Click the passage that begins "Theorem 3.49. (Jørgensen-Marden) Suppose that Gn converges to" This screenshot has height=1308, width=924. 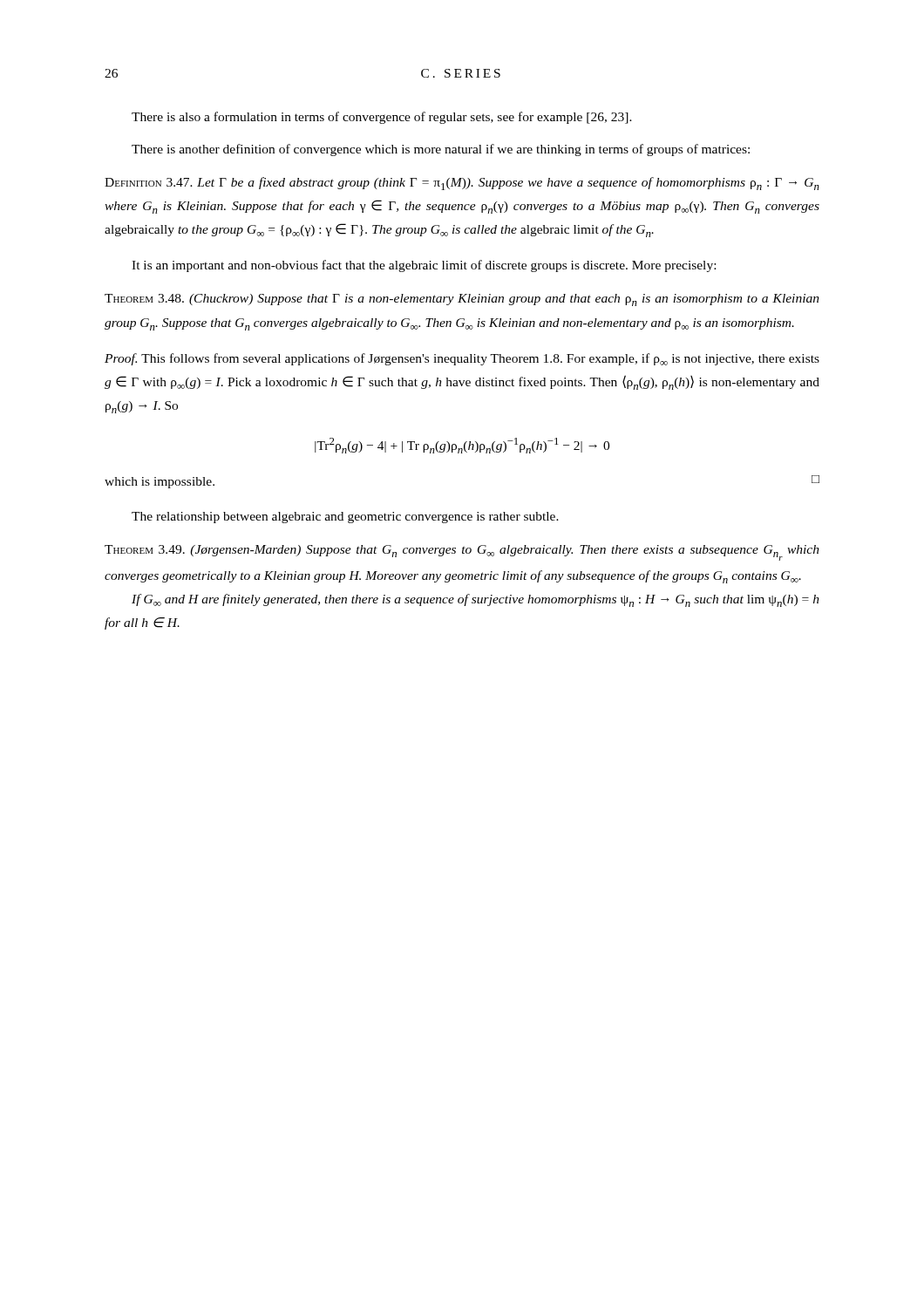[x=462, y=586]
